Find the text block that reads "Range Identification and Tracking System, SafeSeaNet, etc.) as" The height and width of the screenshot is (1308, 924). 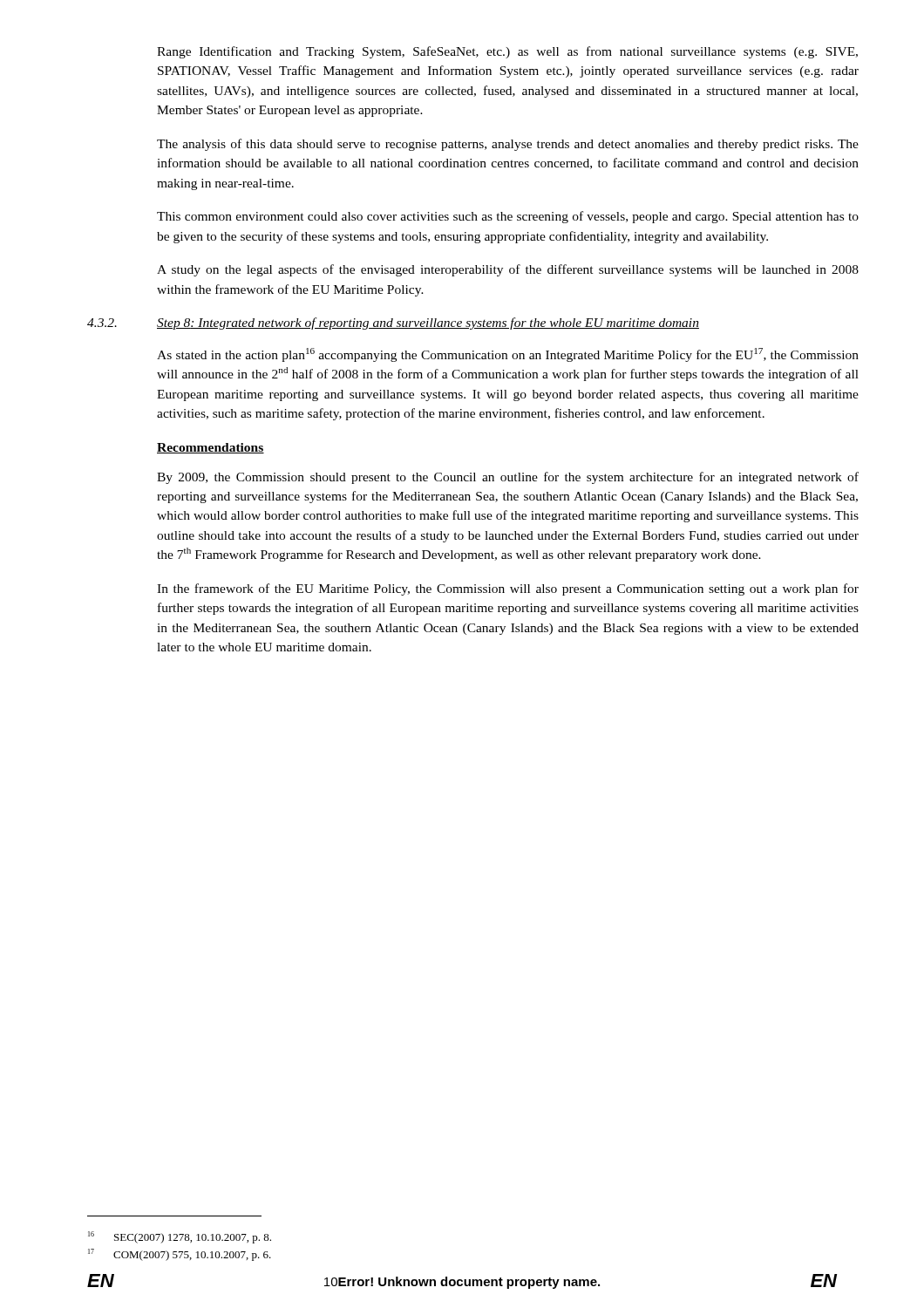click(x=508, y=80)
